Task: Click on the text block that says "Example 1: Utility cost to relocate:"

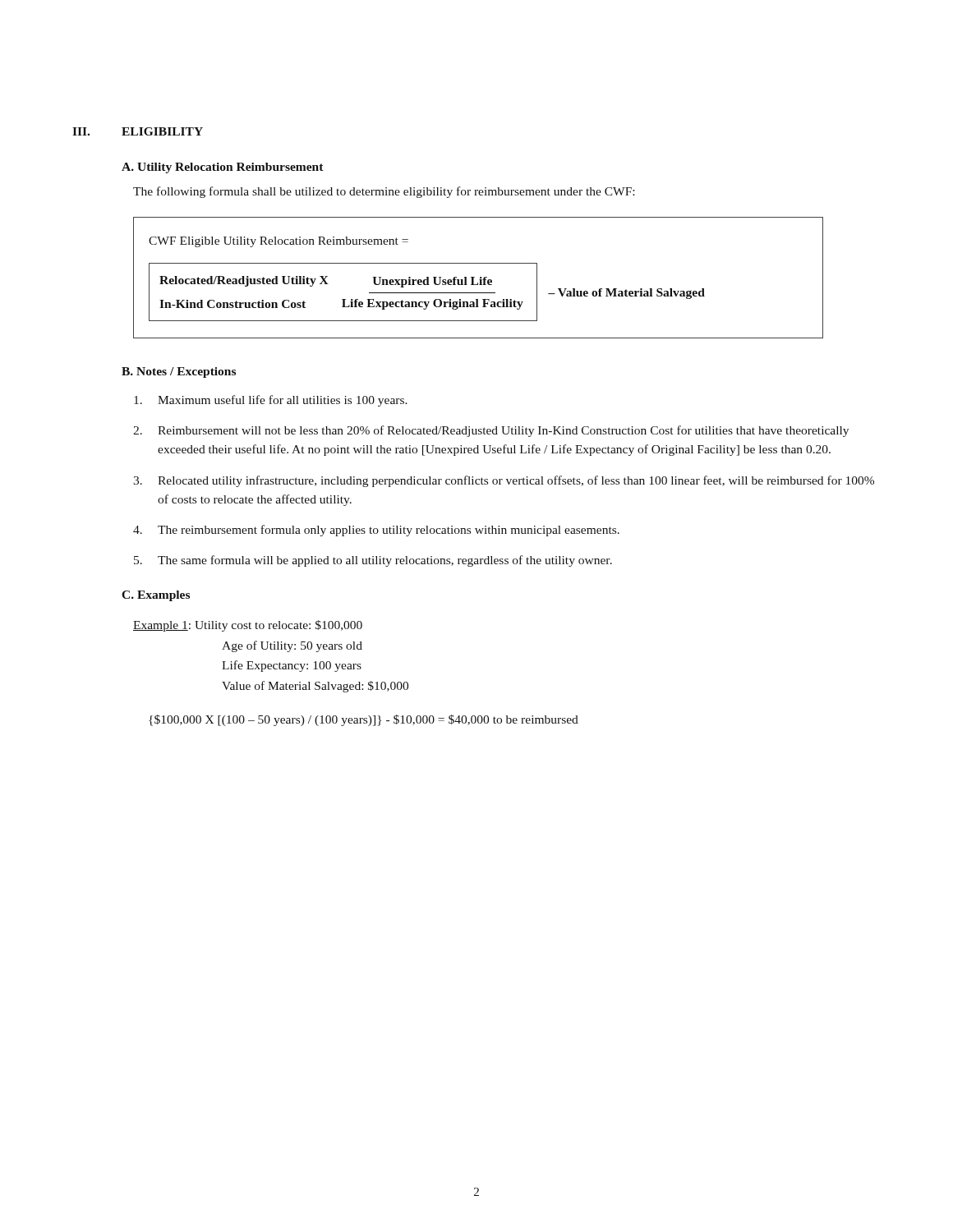Action: click(248, 626)
